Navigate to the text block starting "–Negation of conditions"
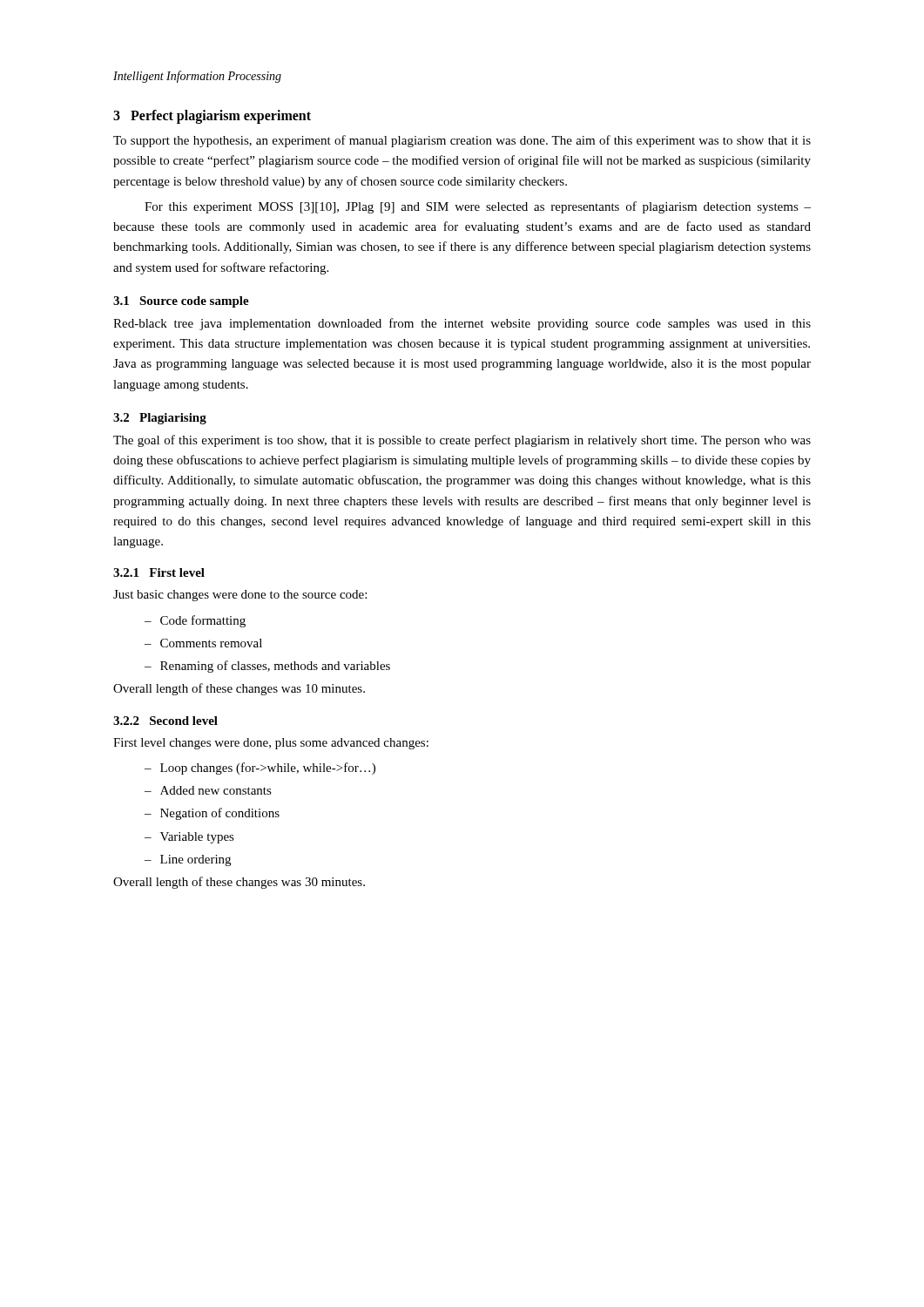This screenshot has width=924, height=1307. 212,814
